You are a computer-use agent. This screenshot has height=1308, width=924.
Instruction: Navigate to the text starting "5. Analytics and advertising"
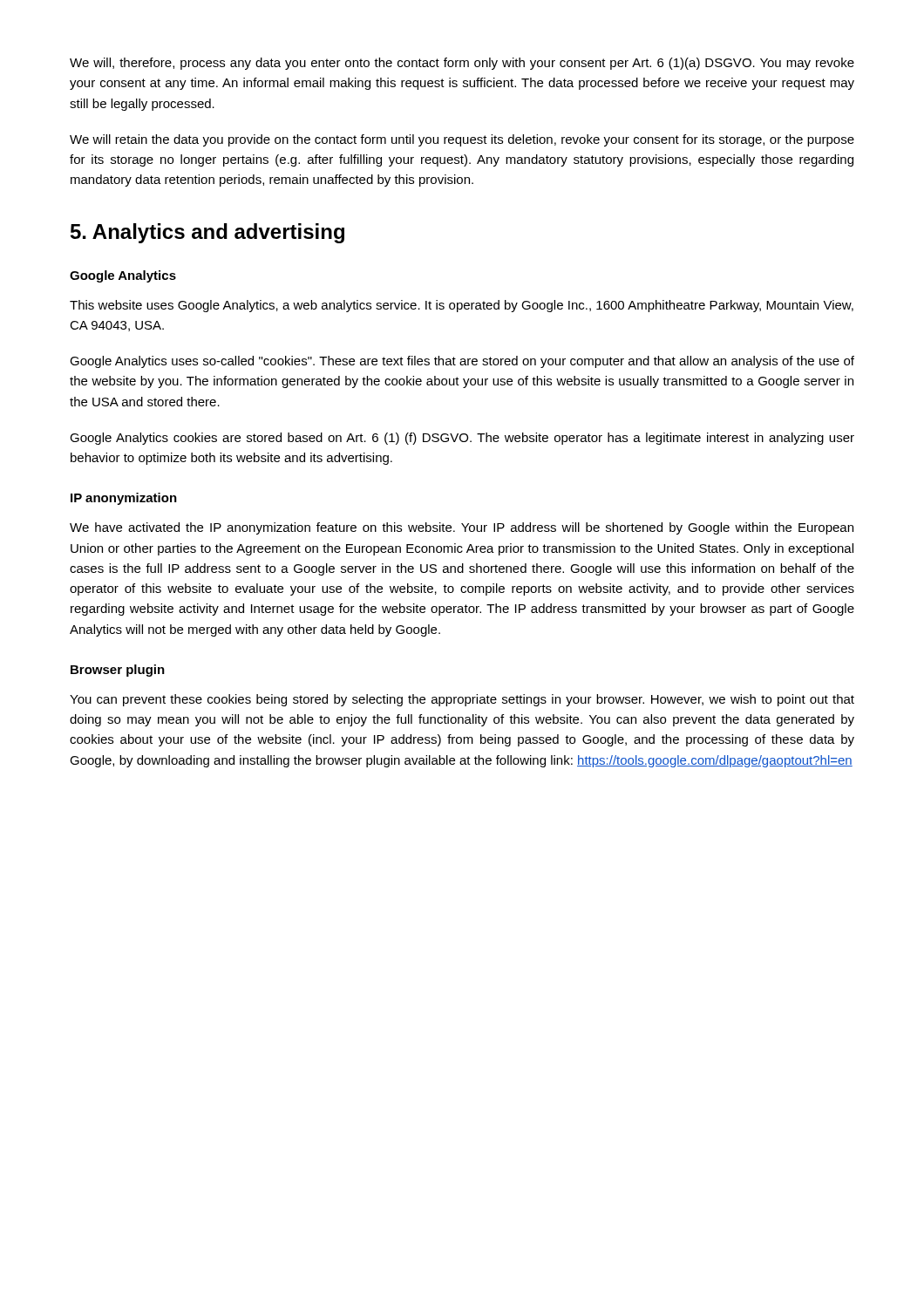click(x=208, y=231)
